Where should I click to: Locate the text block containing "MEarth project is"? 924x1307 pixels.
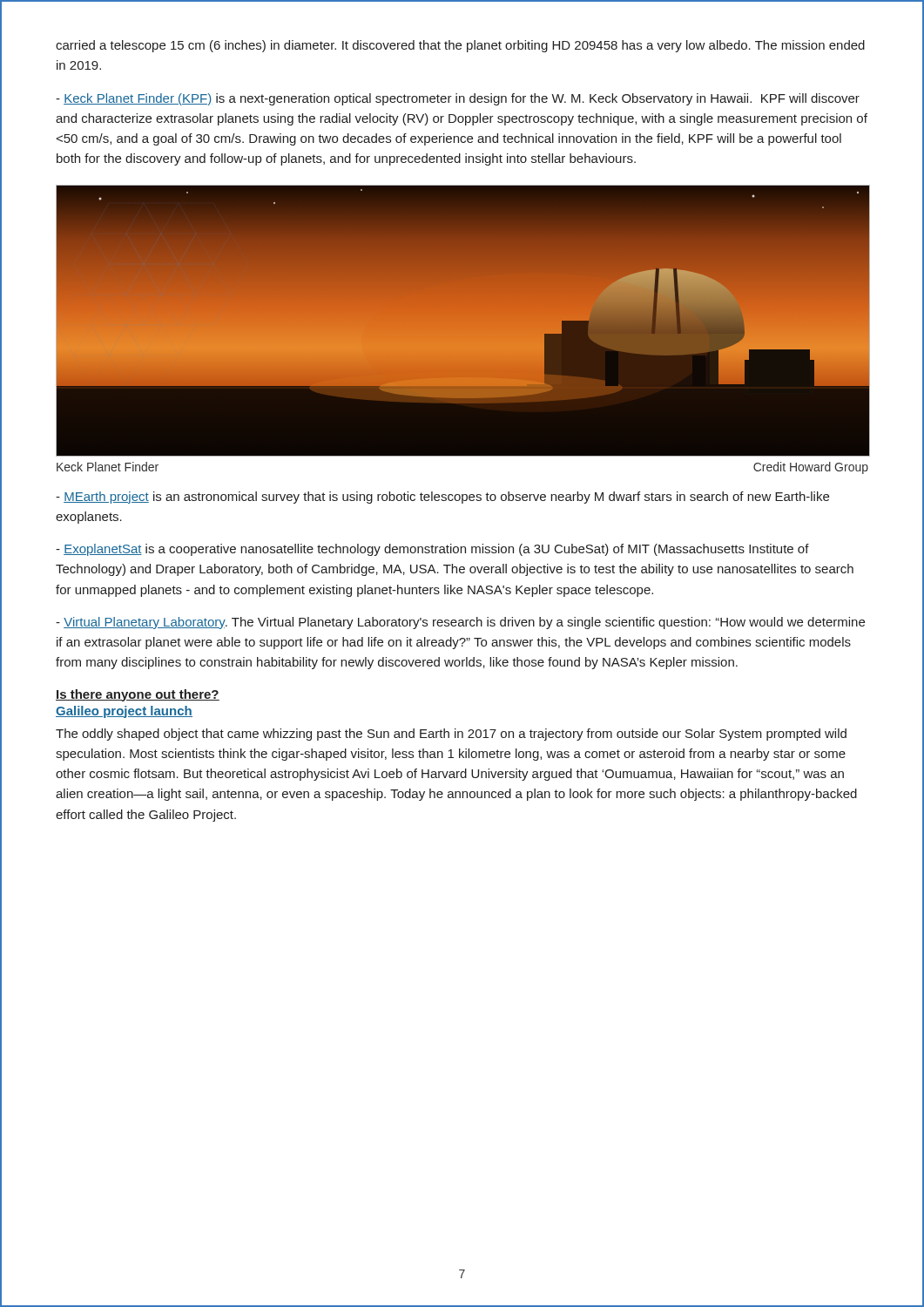click(x=443, y=506)
